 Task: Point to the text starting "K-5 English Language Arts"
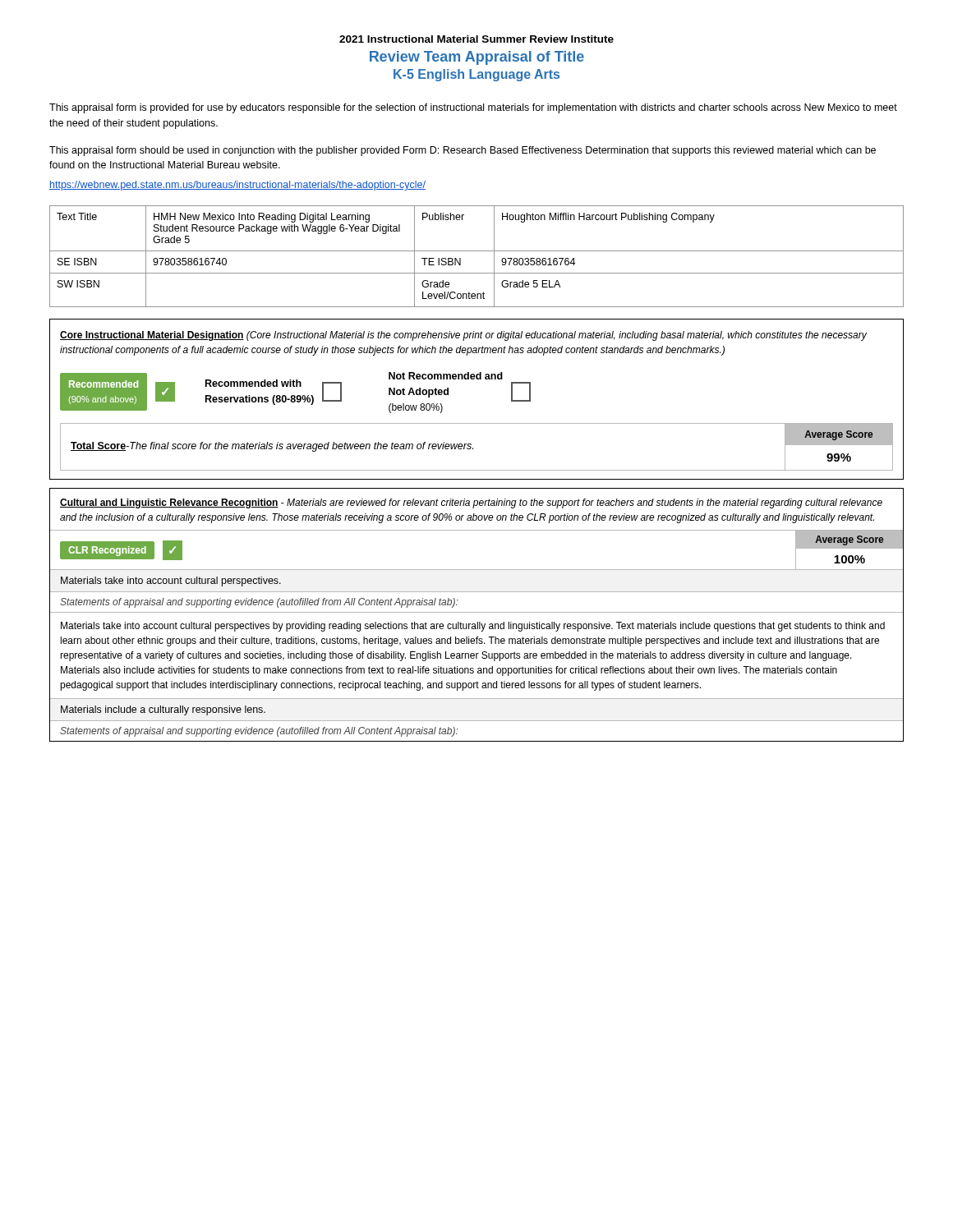pyautogui.click(x=476, y=74)
